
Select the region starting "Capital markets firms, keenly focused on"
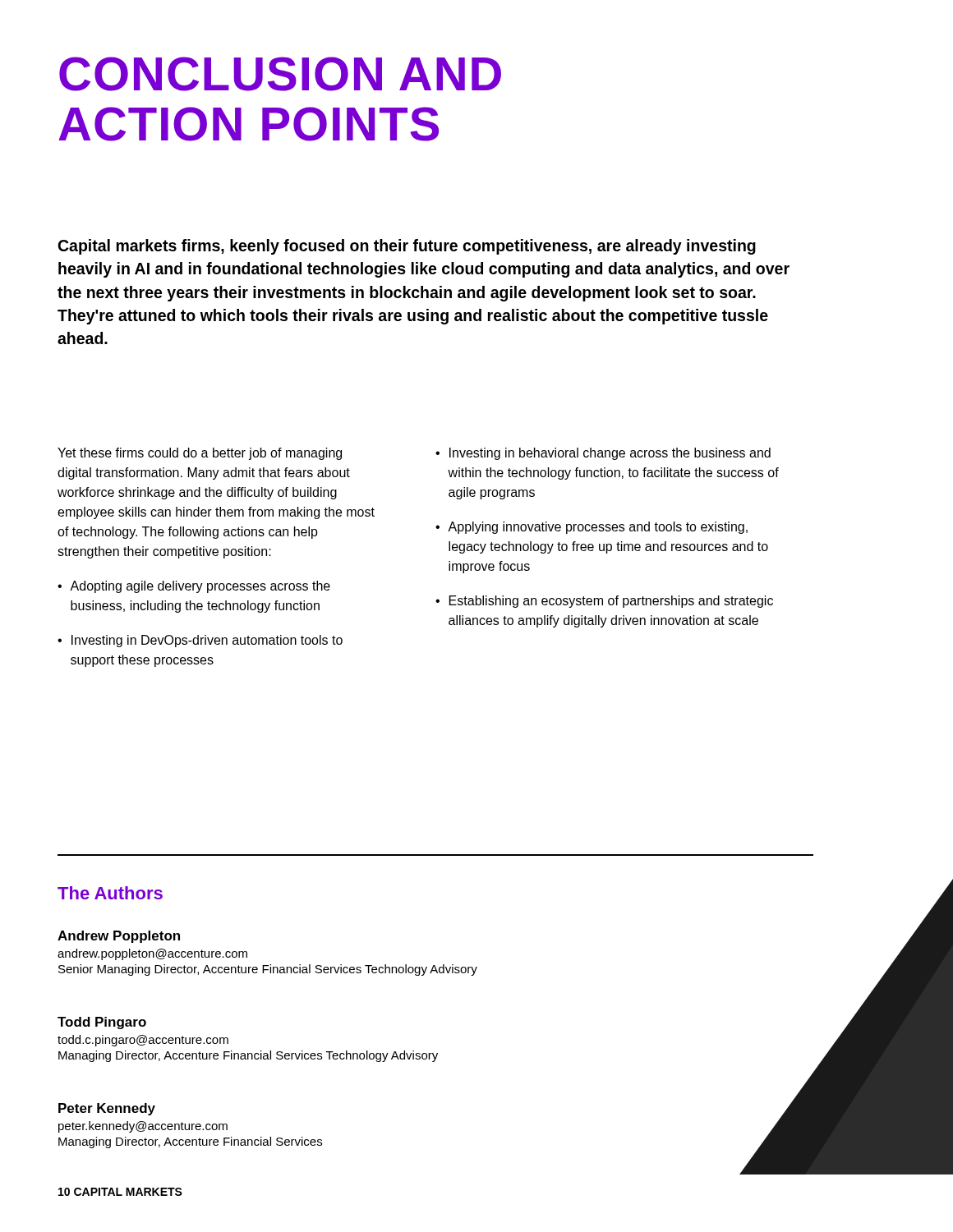click(x=424, y=292)
